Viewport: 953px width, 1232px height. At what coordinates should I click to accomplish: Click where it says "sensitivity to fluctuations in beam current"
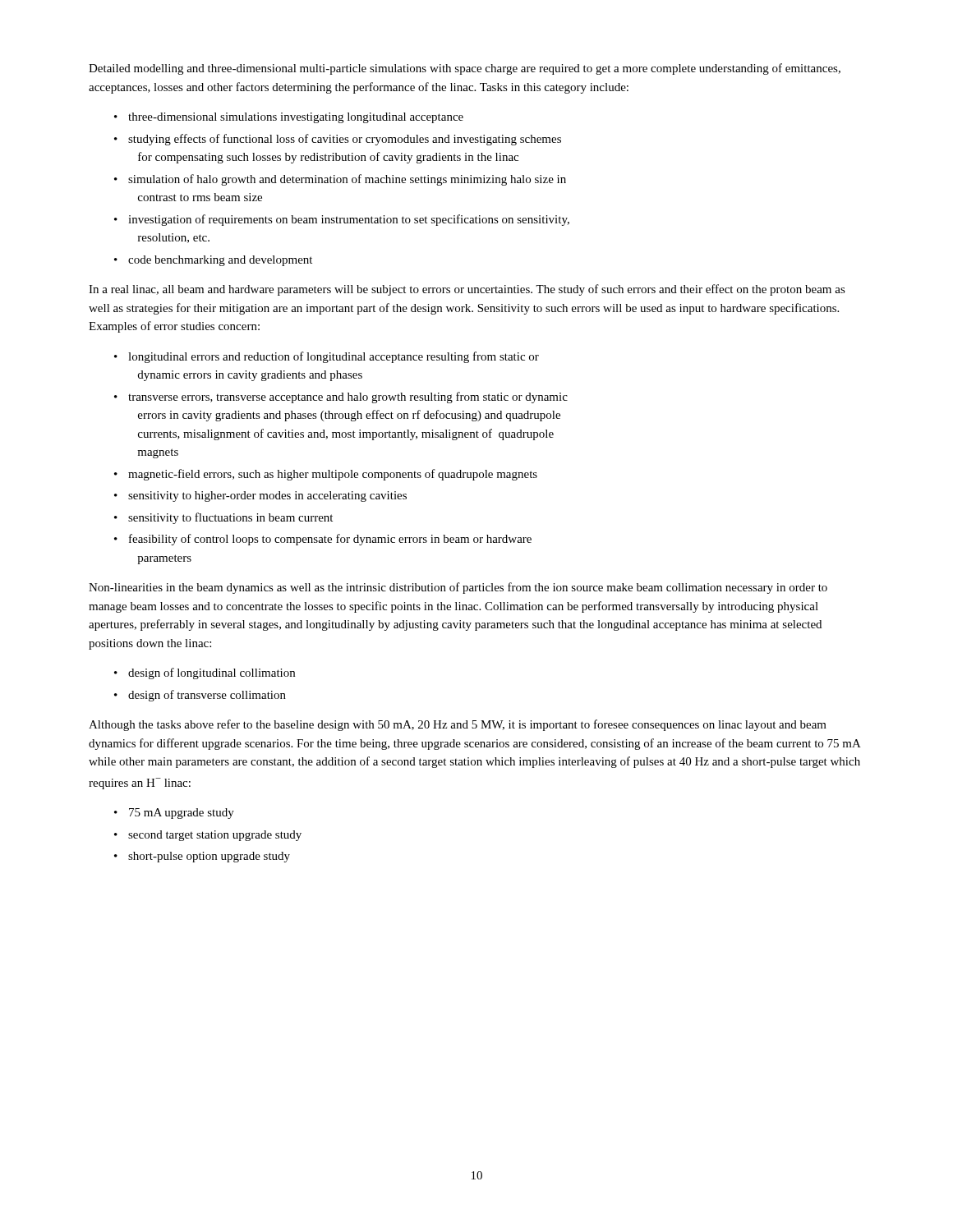click(x=231, y=517)
